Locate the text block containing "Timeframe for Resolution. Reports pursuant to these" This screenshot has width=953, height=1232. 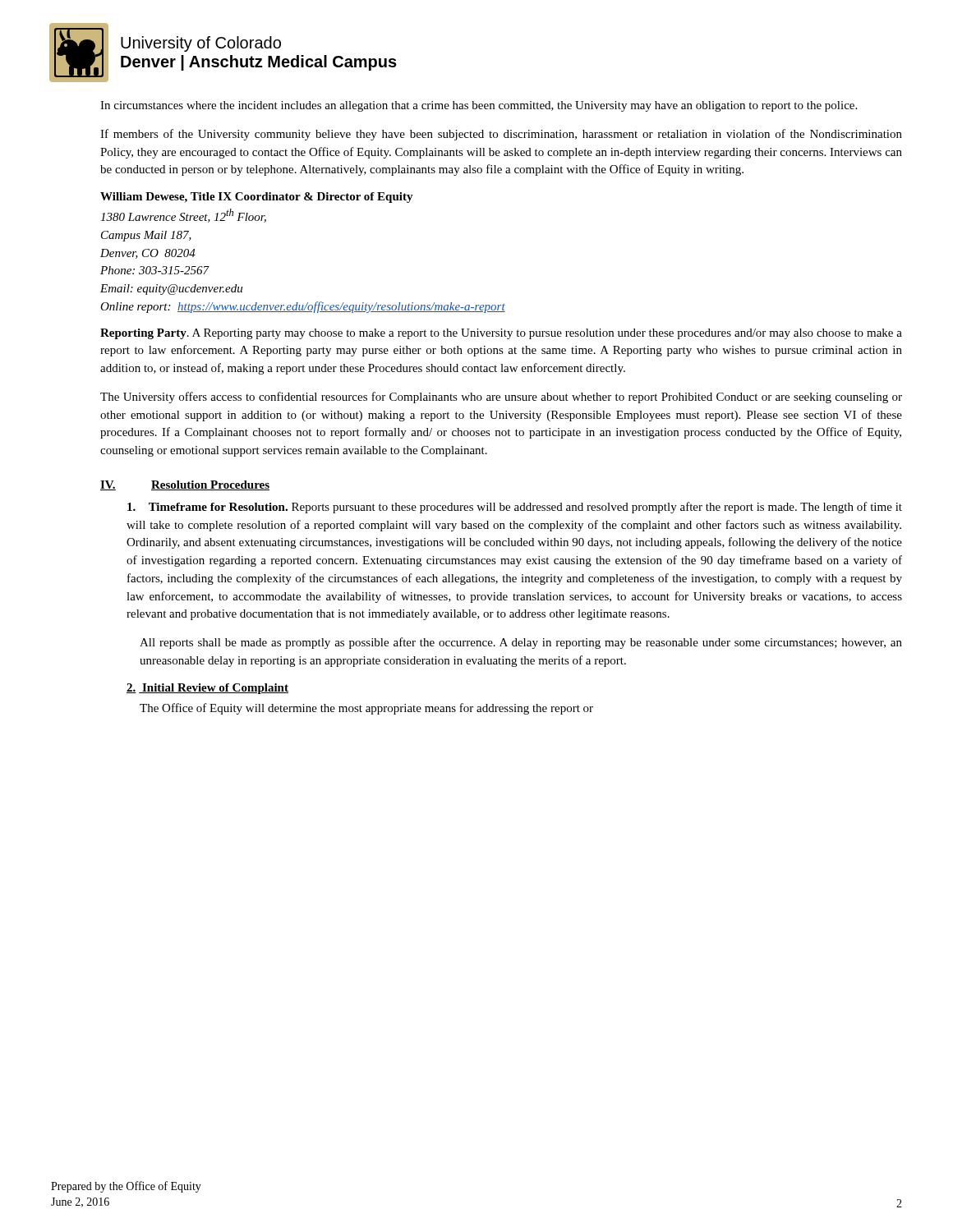coord(514,560)
